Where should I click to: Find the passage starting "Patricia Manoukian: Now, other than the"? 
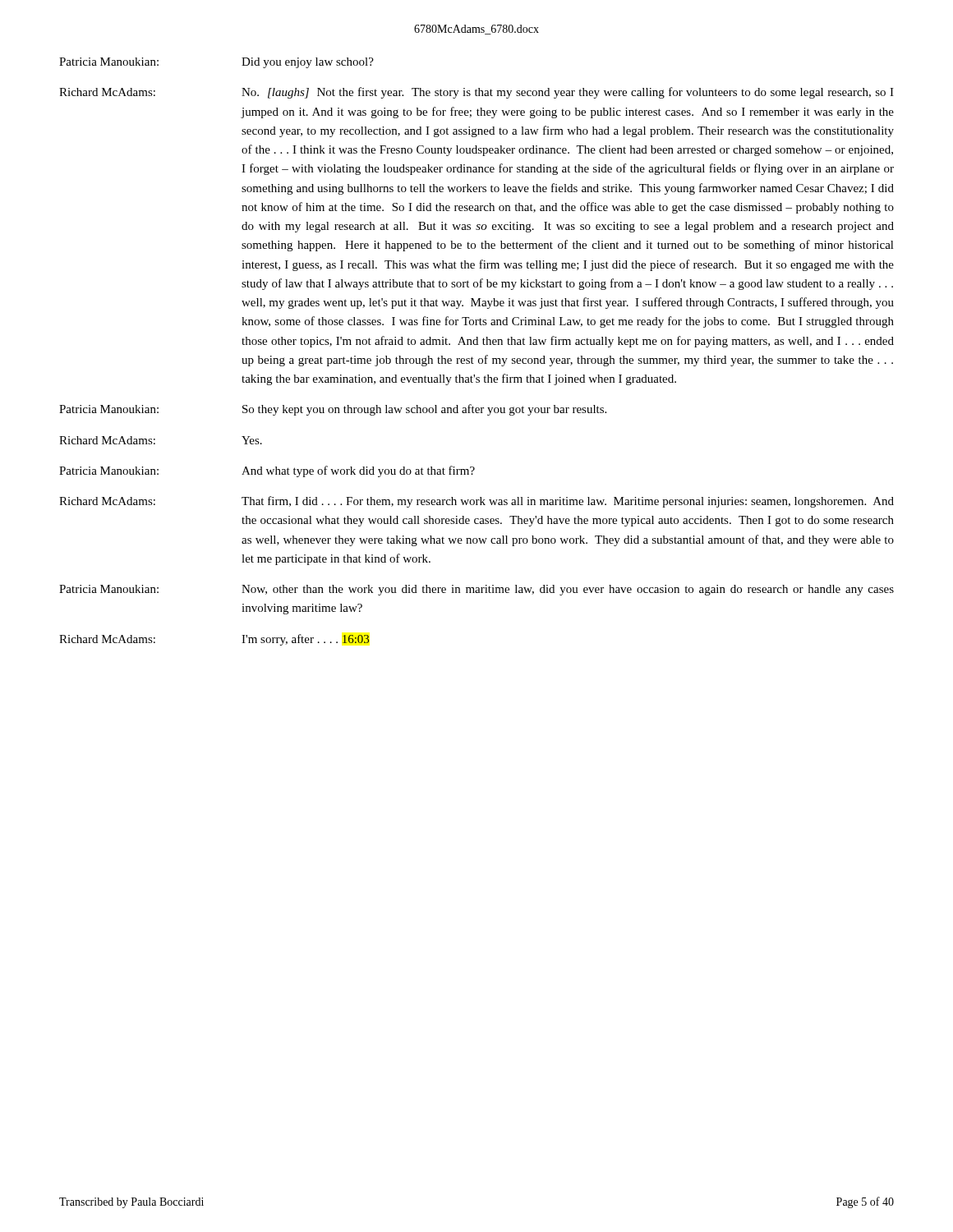(x=476, y=599)
